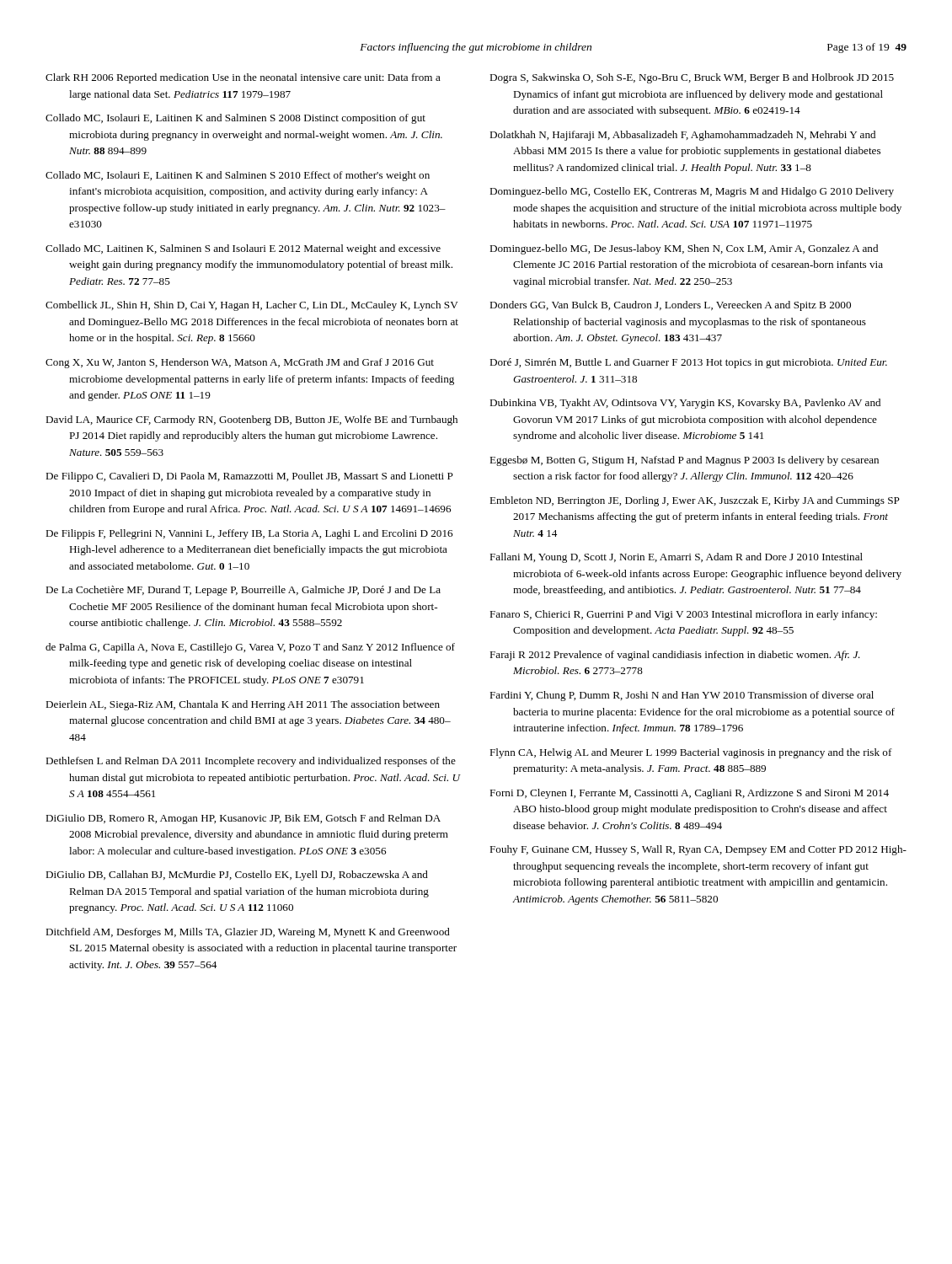Find the block on this page that starts "Flynn CA, Helwig"

691,760
